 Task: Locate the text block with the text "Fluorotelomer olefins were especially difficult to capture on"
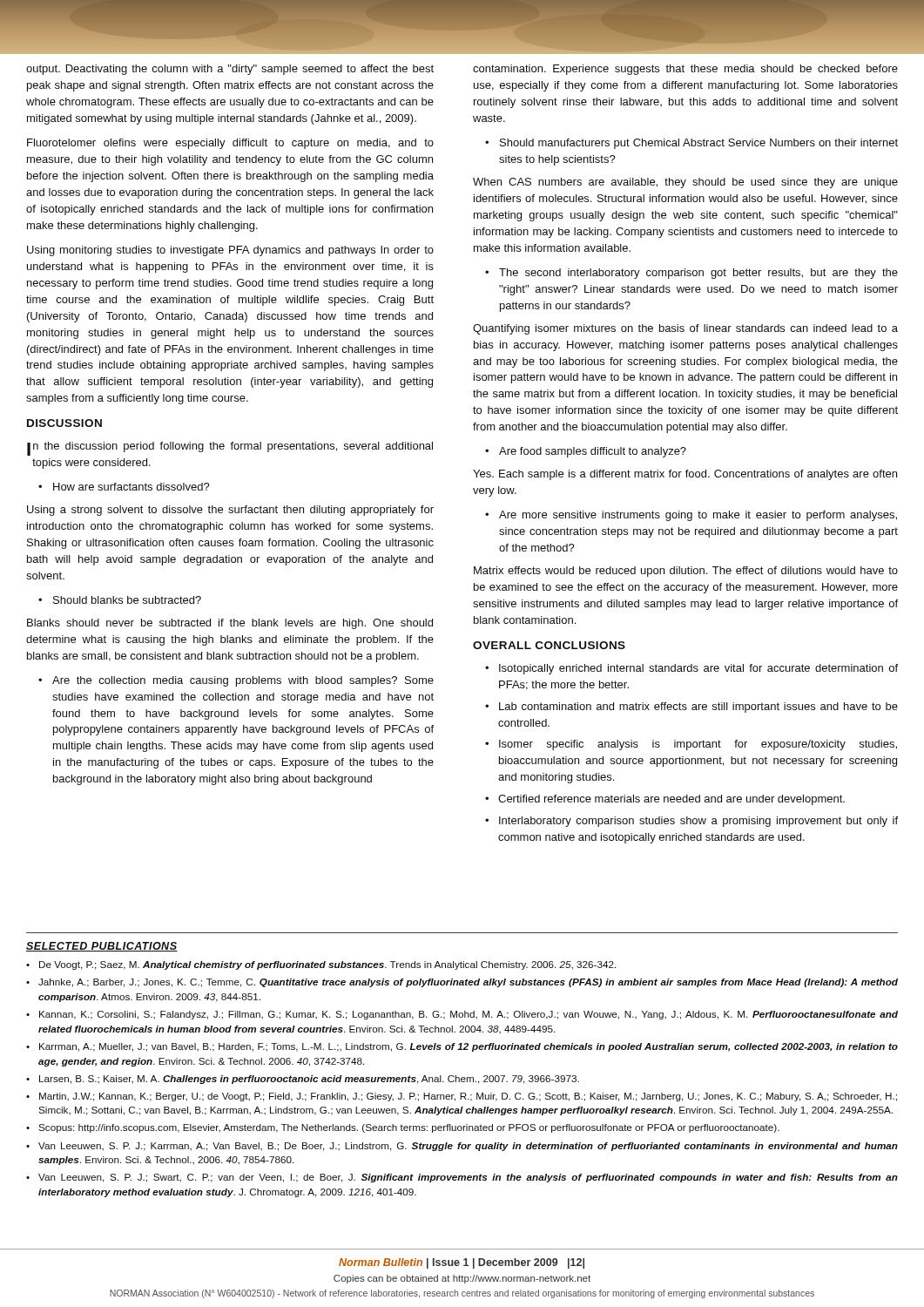[x=230, y=184]
